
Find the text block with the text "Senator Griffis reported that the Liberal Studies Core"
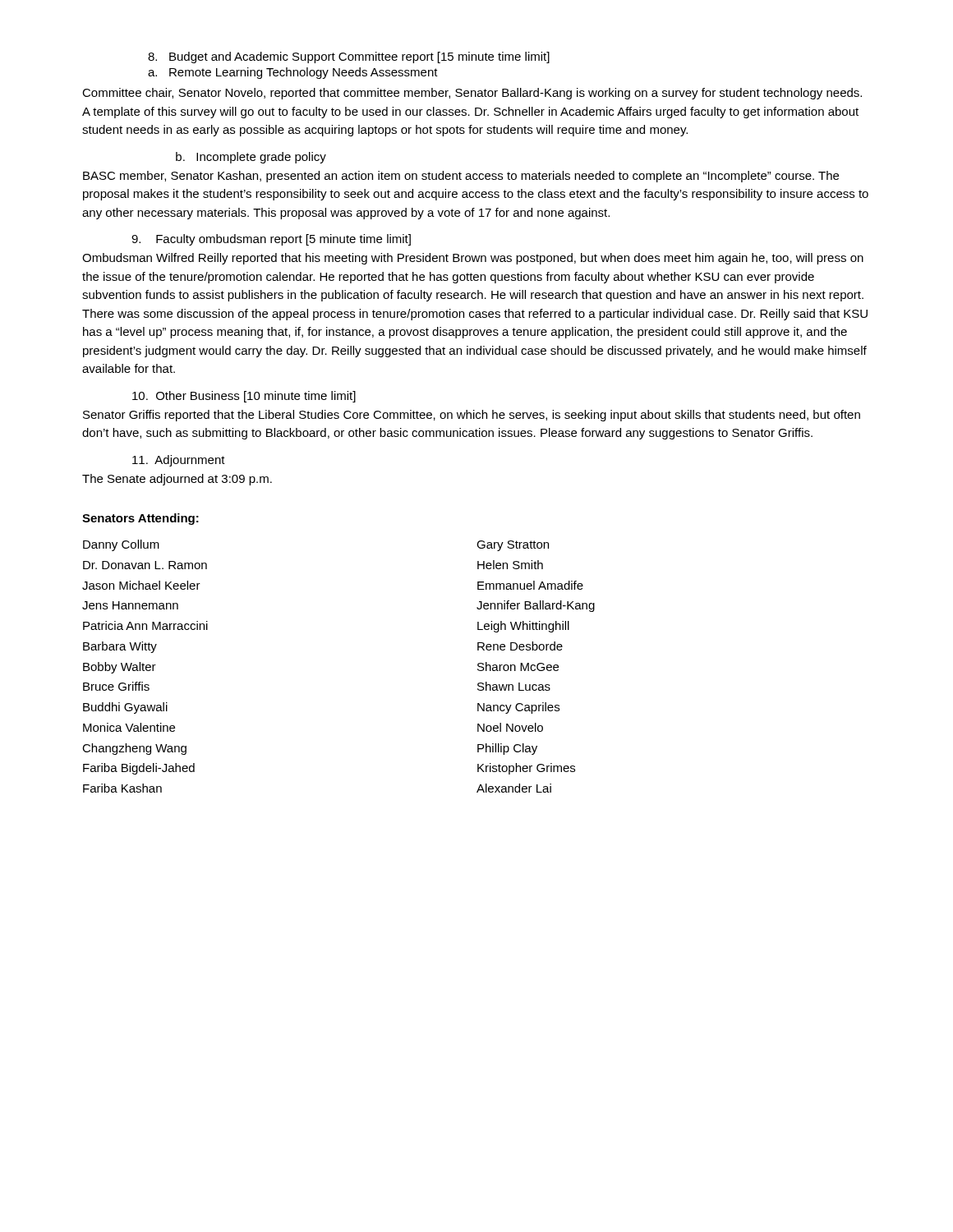pyautogui.click(x=471, y=423)
